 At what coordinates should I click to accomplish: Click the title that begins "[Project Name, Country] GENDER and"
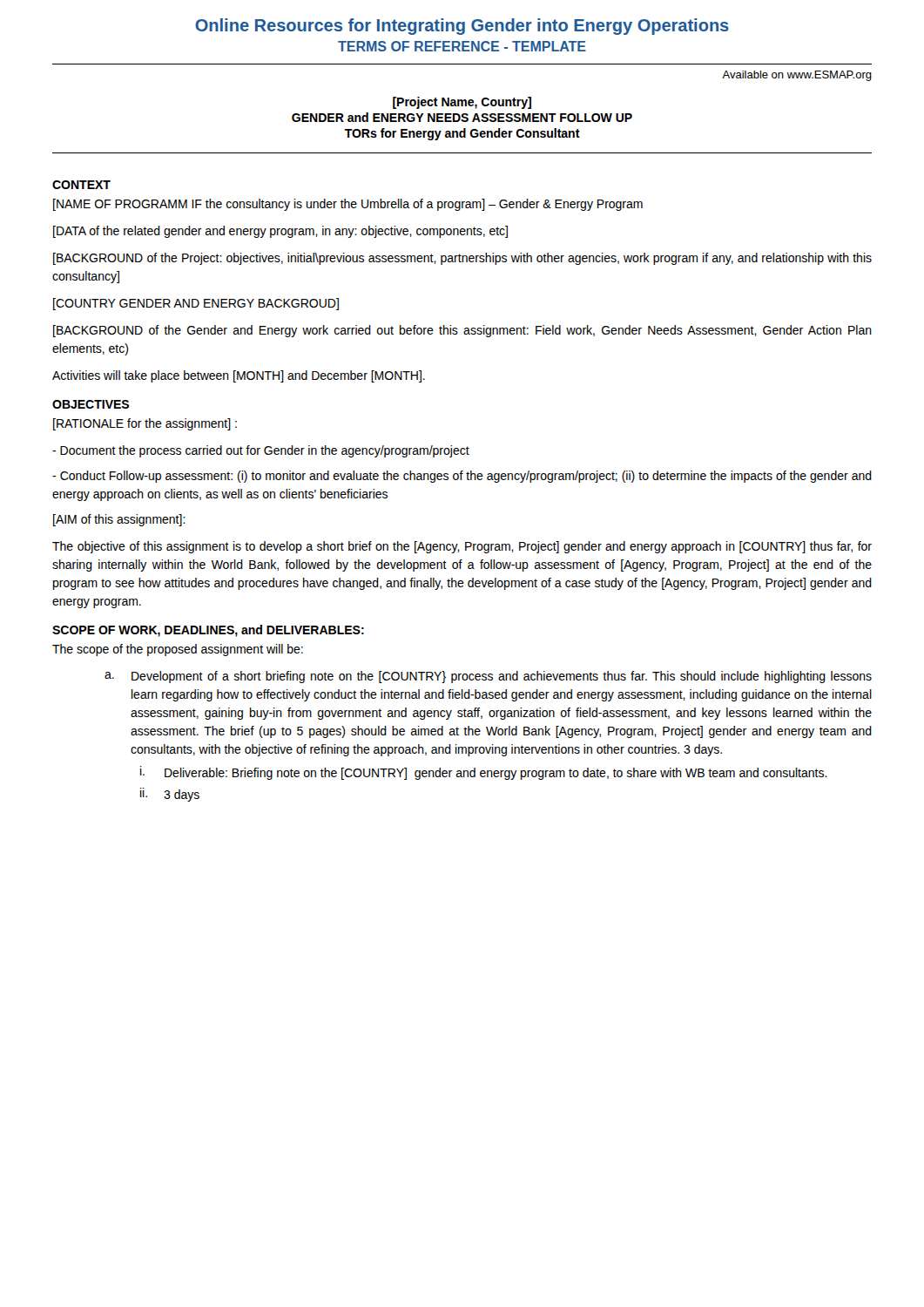coord(462,118)
